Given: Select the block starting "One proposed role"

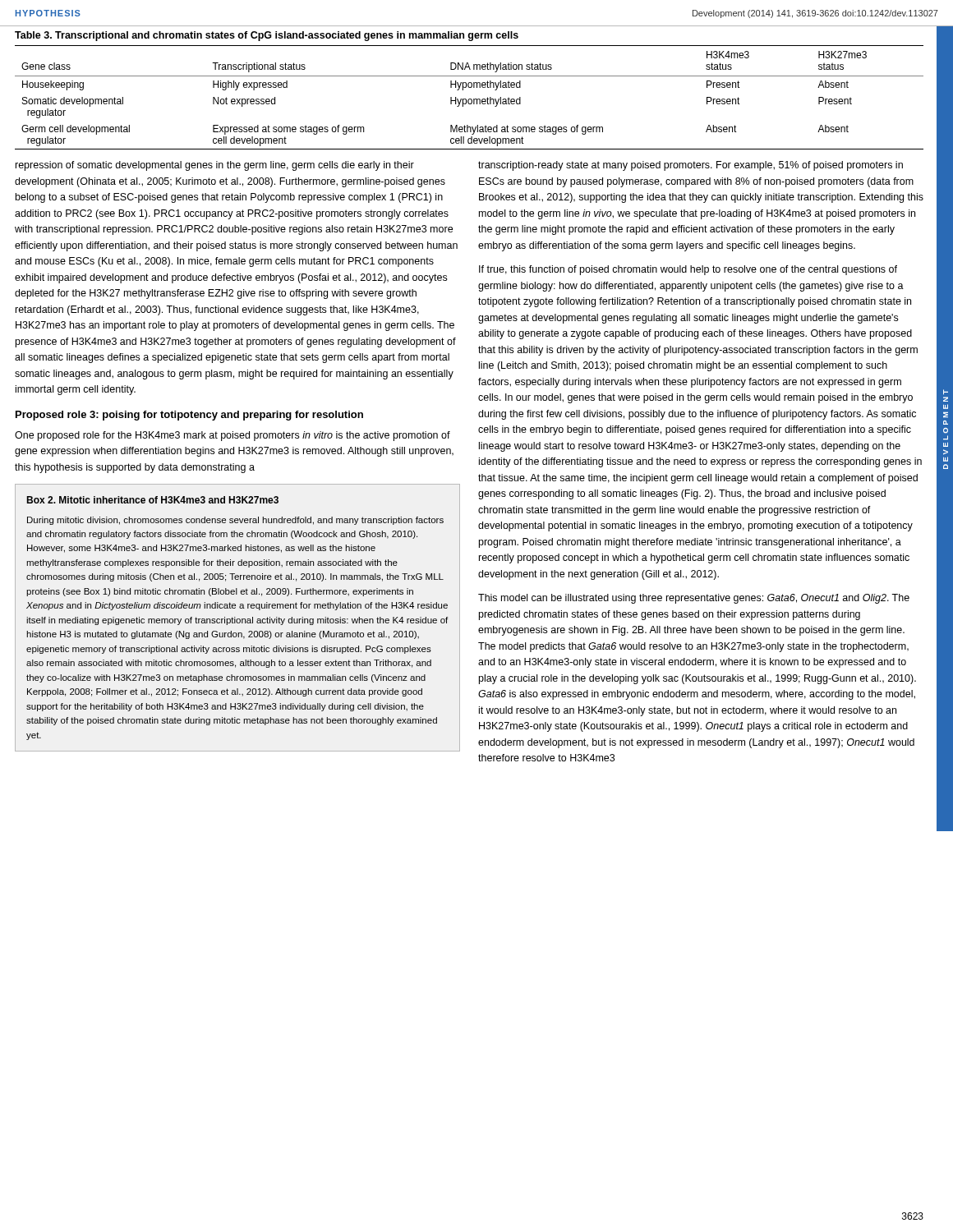Looking at the screenshot, I should point(234,451).
